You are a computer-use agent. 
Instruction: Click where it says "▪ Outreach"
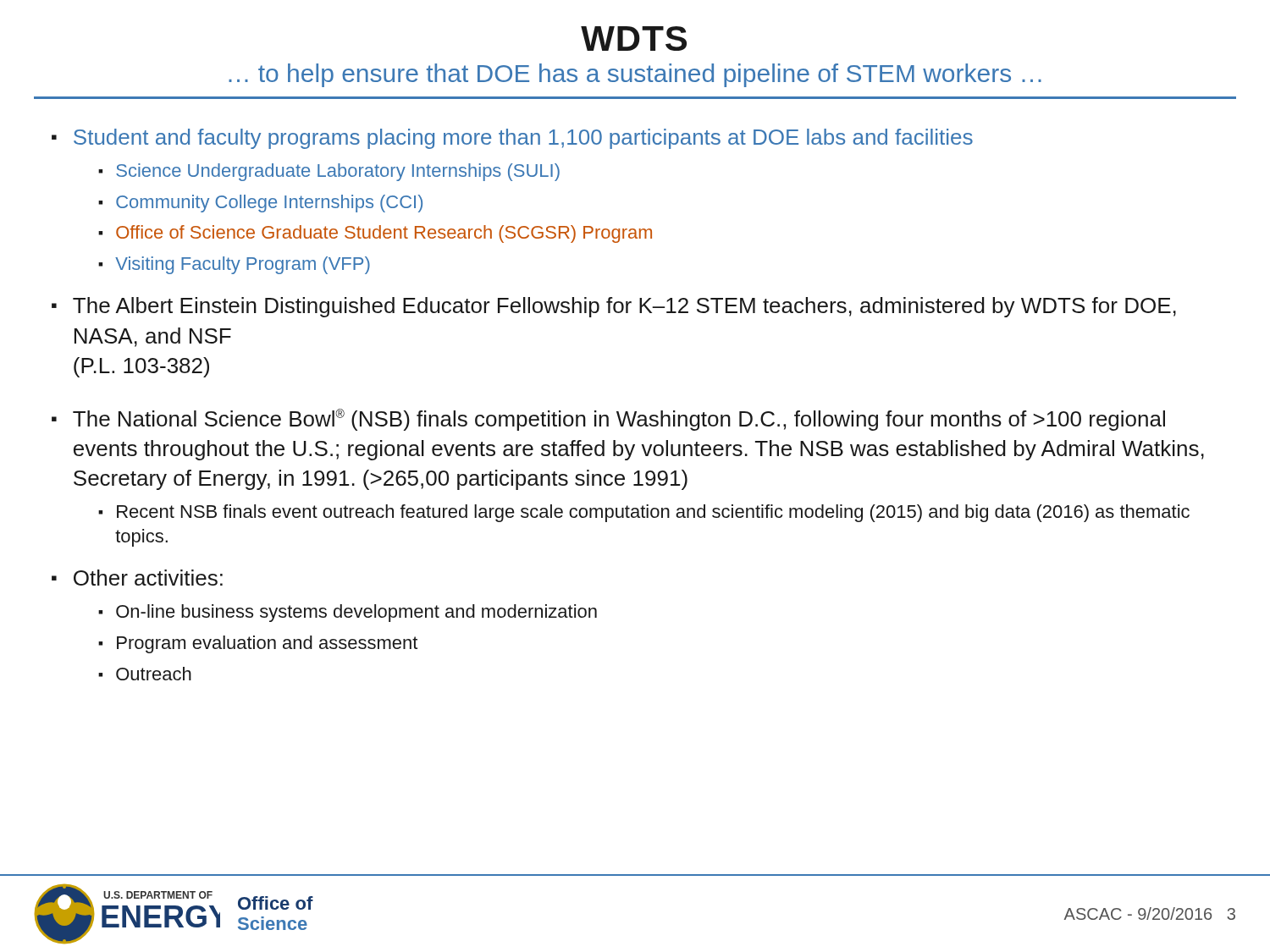tap(145, 674)
